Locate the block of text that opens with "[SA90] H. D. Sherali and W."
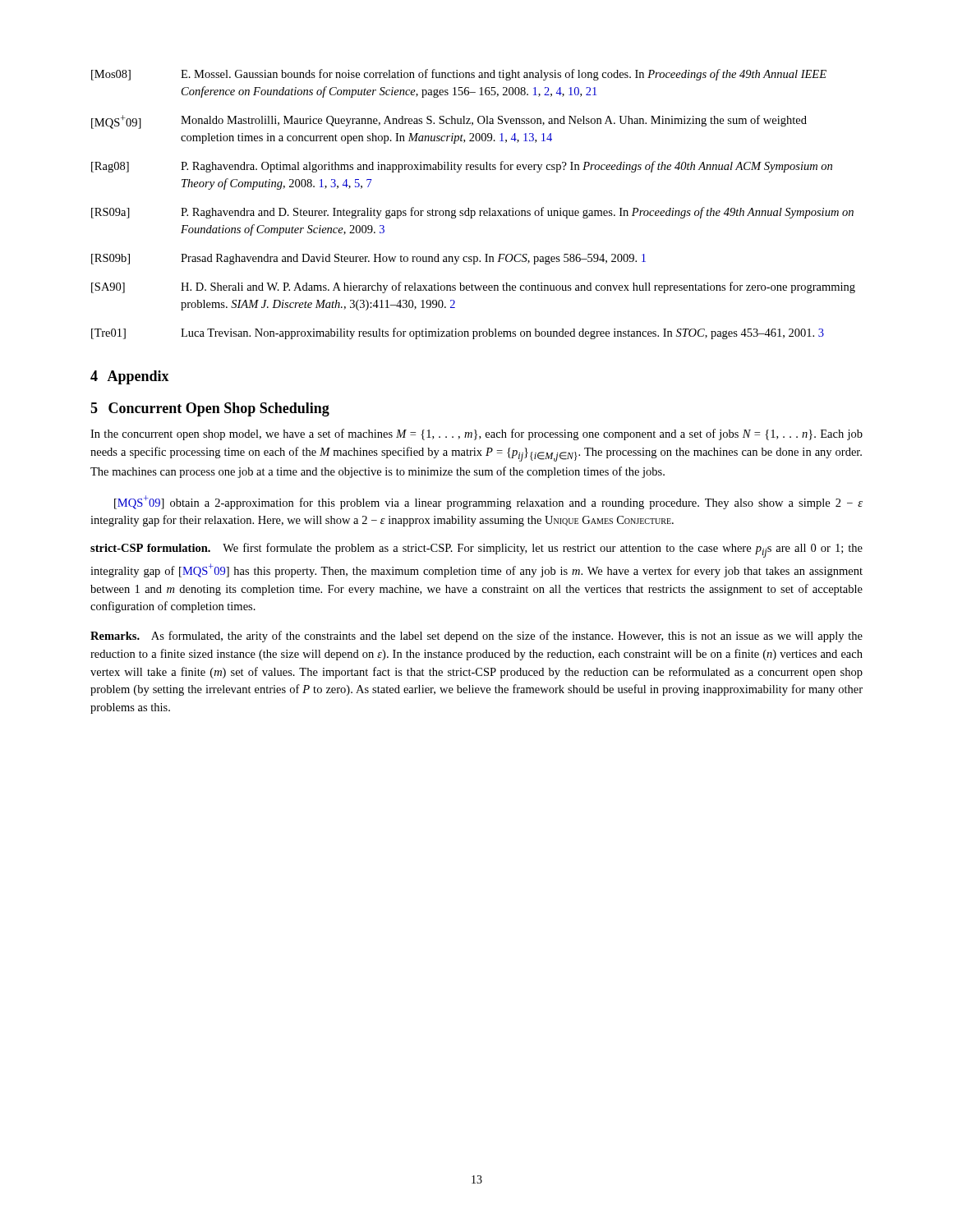Viewport: 953px width, 1232px height. [476, 296]
